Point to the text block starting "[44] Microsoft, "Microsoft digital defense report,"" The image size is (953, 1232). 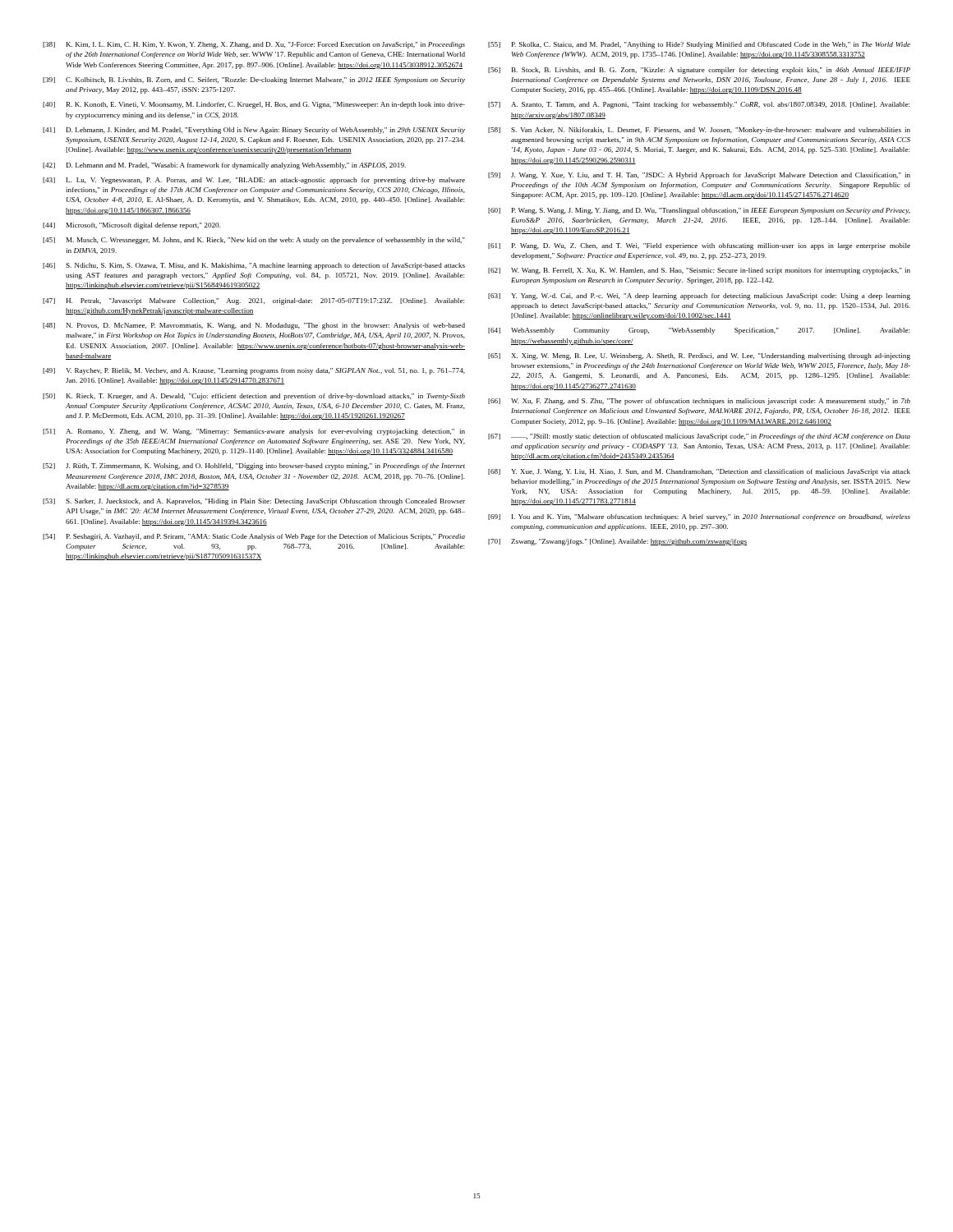131,226
